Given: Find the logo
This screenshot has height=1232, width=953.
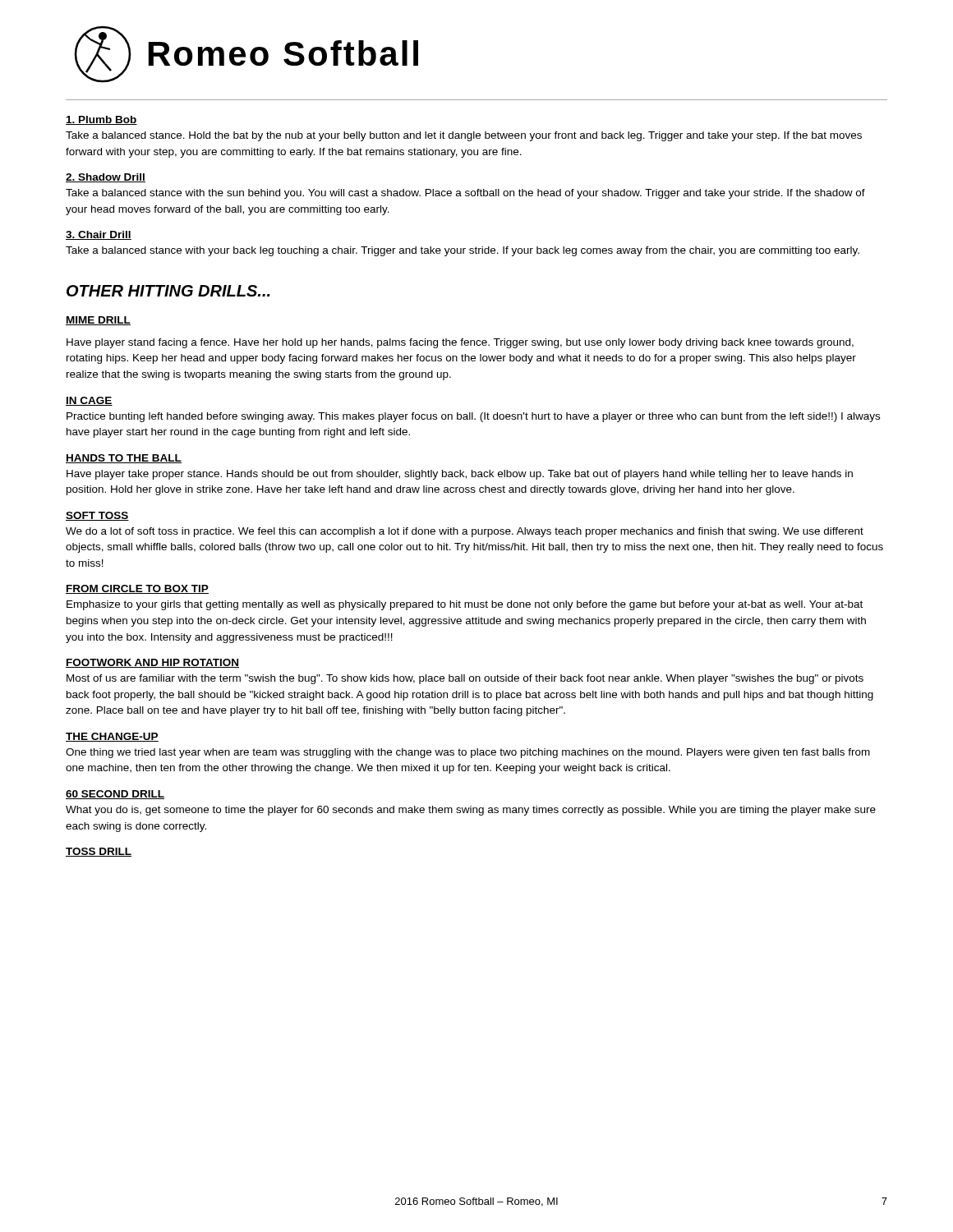Looking at the screenshot, I should (x=476, y=46).
